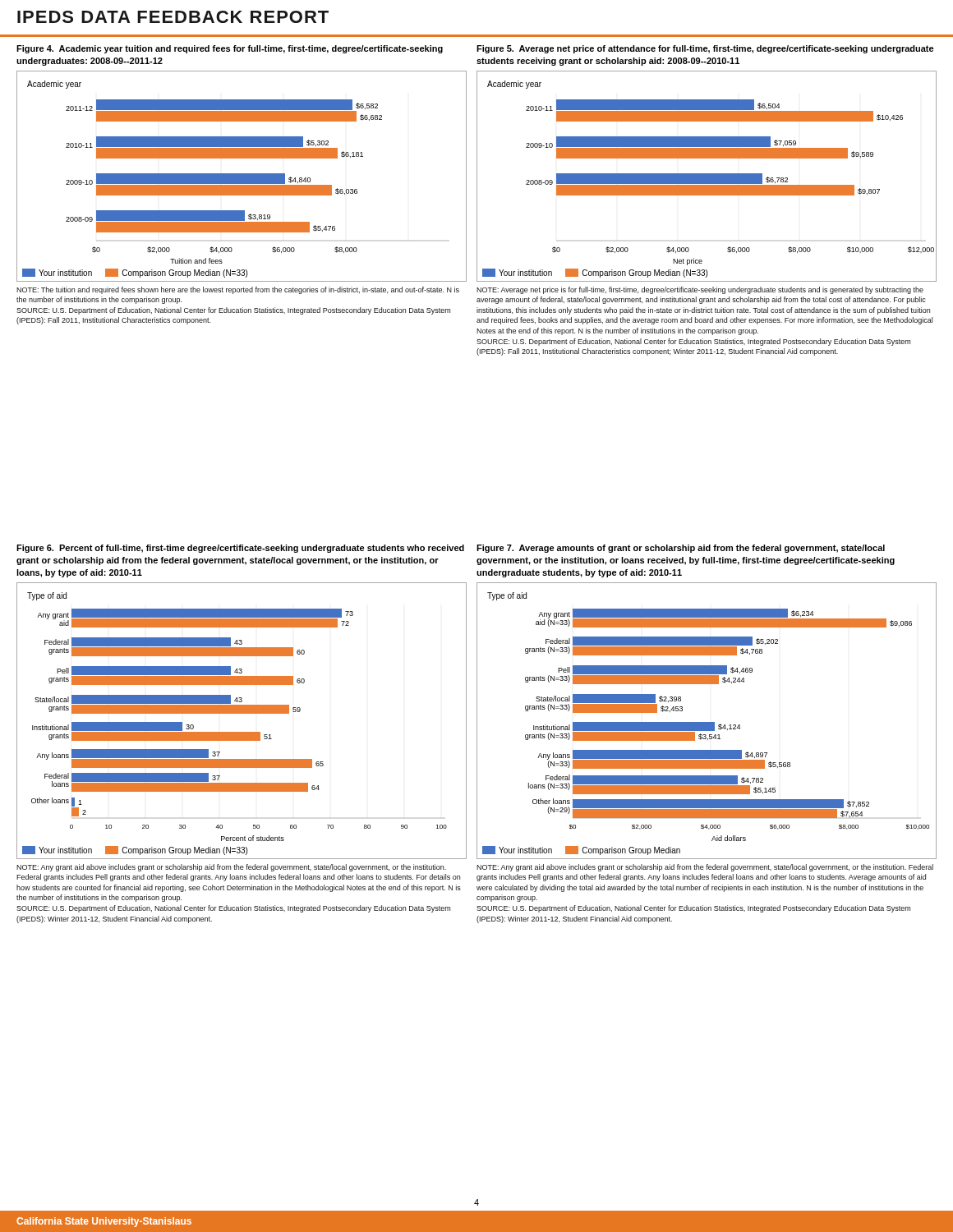Point to the caption beginning "Figure 4. Academic"

click(x=230, y=55)
